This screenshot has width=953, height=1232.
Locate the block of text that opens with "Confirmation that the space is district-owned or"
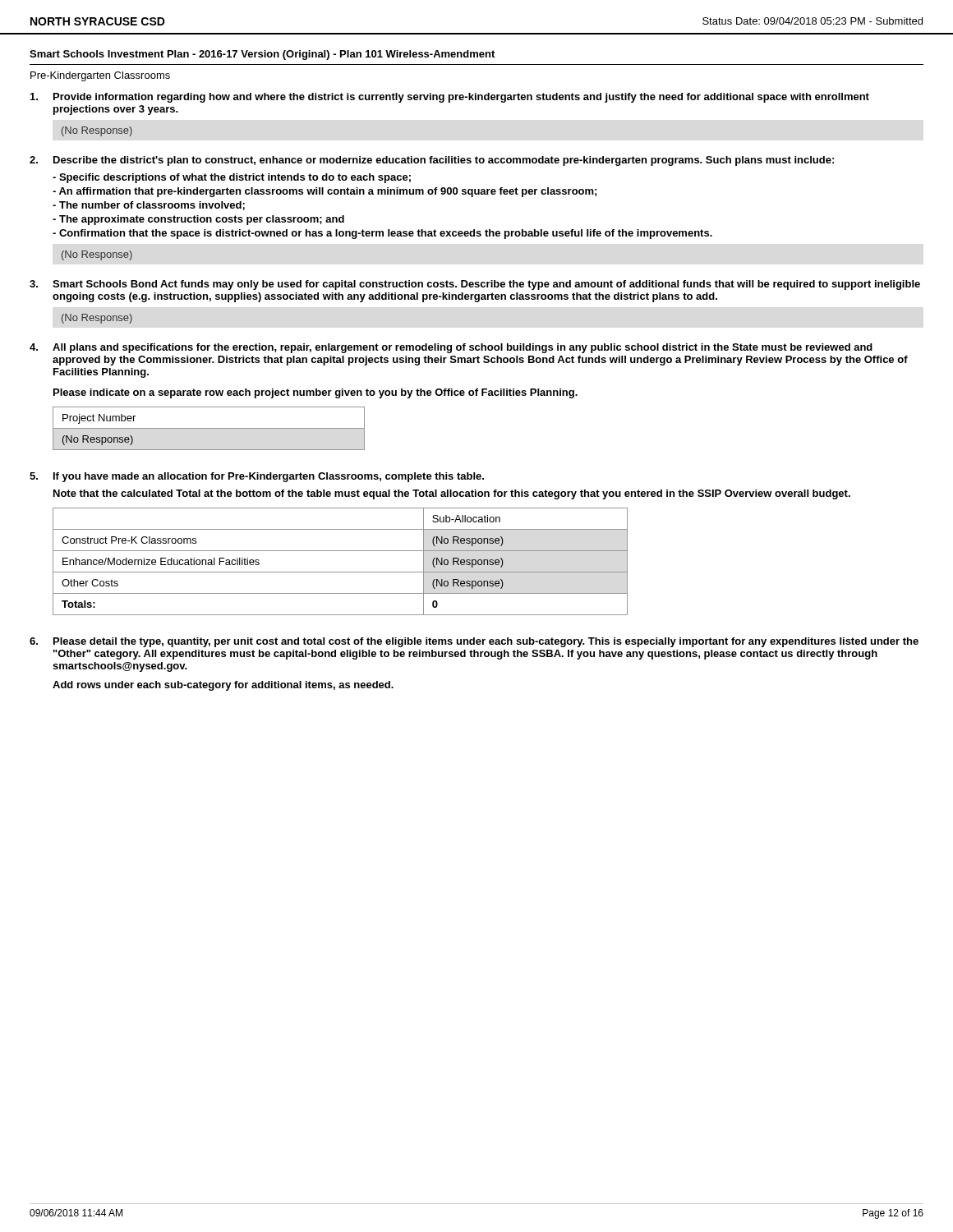(x=383, y=233)
